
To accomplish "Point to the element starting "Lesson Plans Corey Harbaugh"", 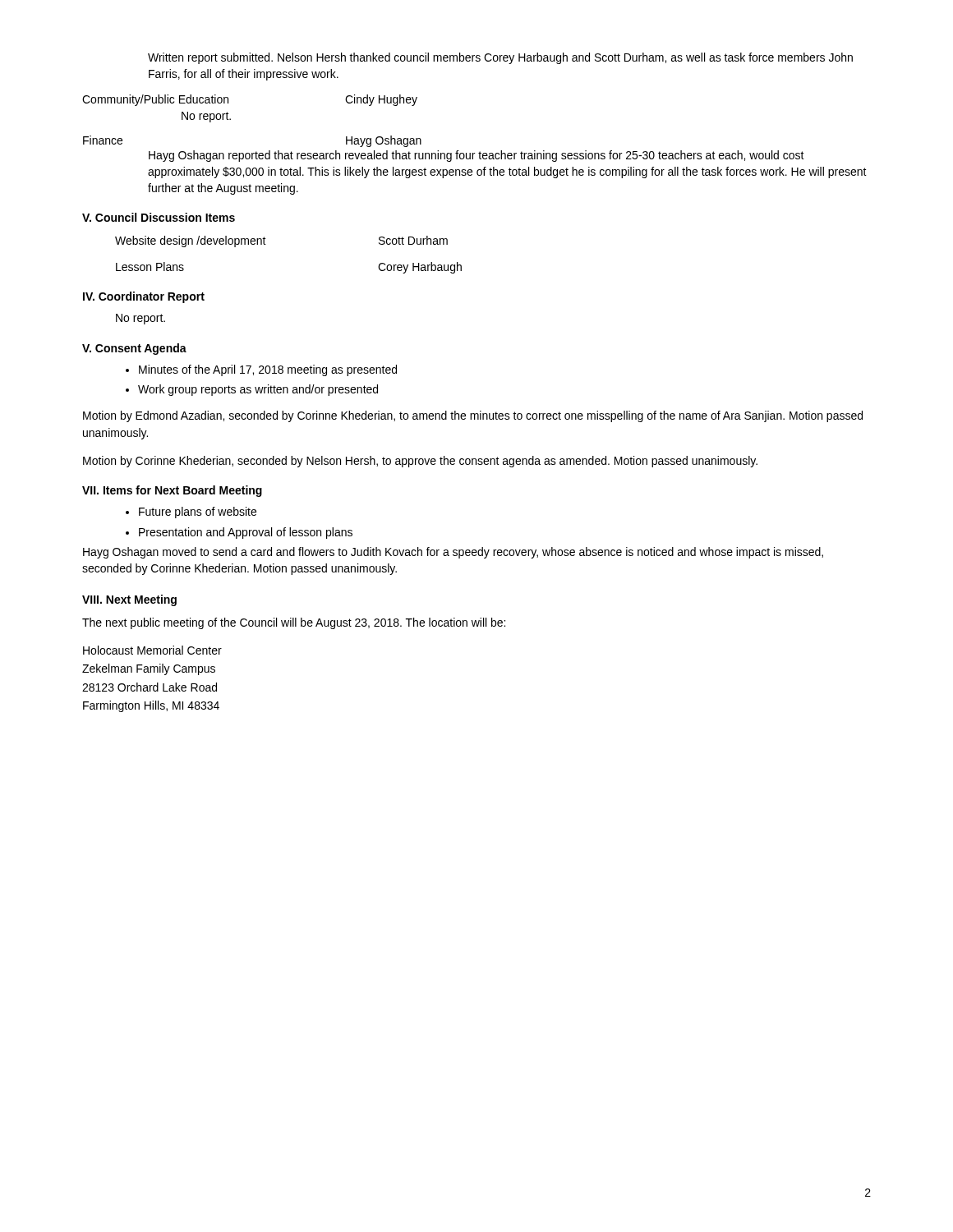I will [147, 267].
